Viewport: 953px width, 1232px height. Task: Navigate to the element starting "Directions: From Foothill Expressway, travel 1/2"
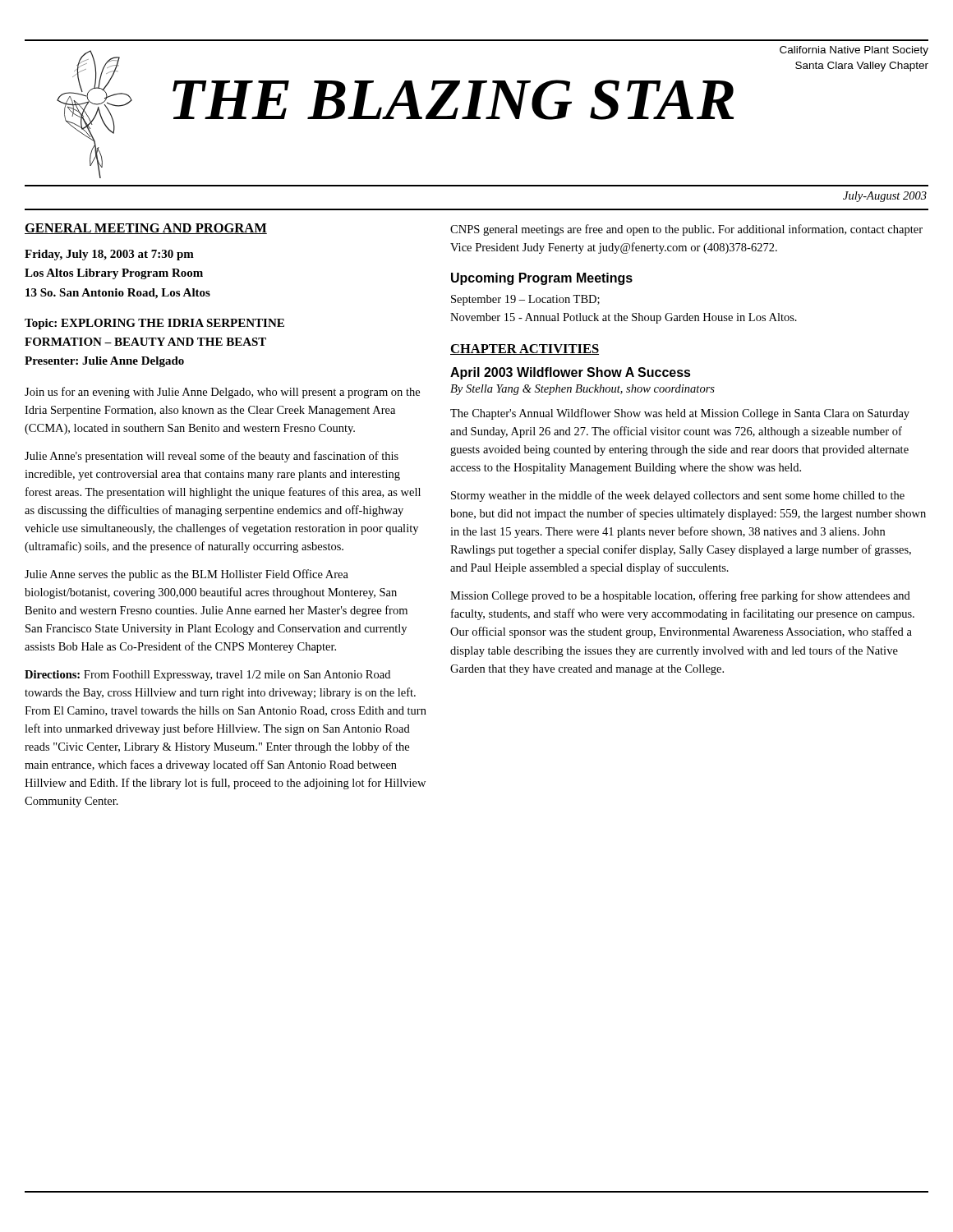pyautogui.click(x=225, y=738)
